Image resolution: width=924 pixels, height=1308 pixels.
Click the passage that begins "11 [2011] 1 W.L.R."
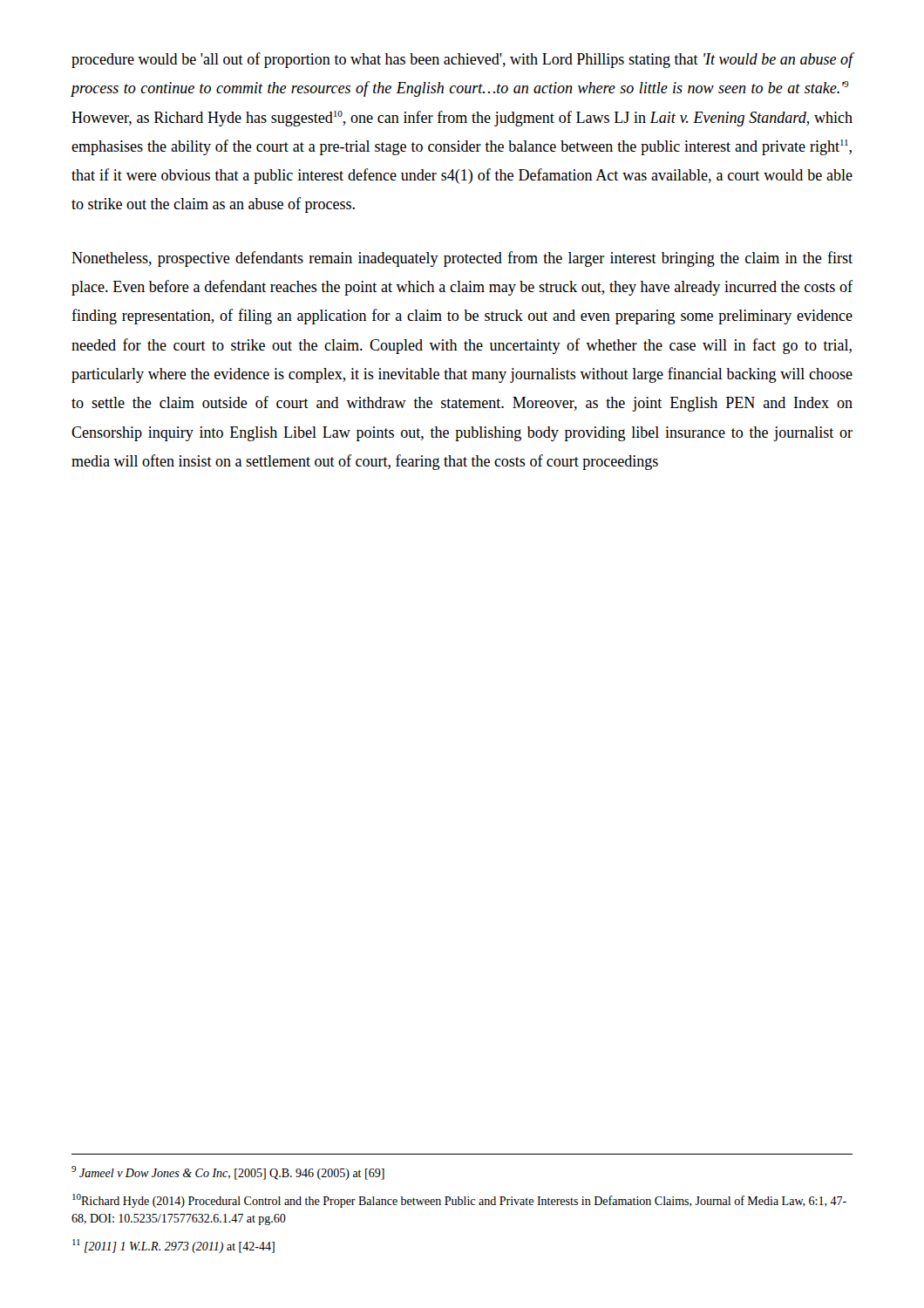(173, 1245)
